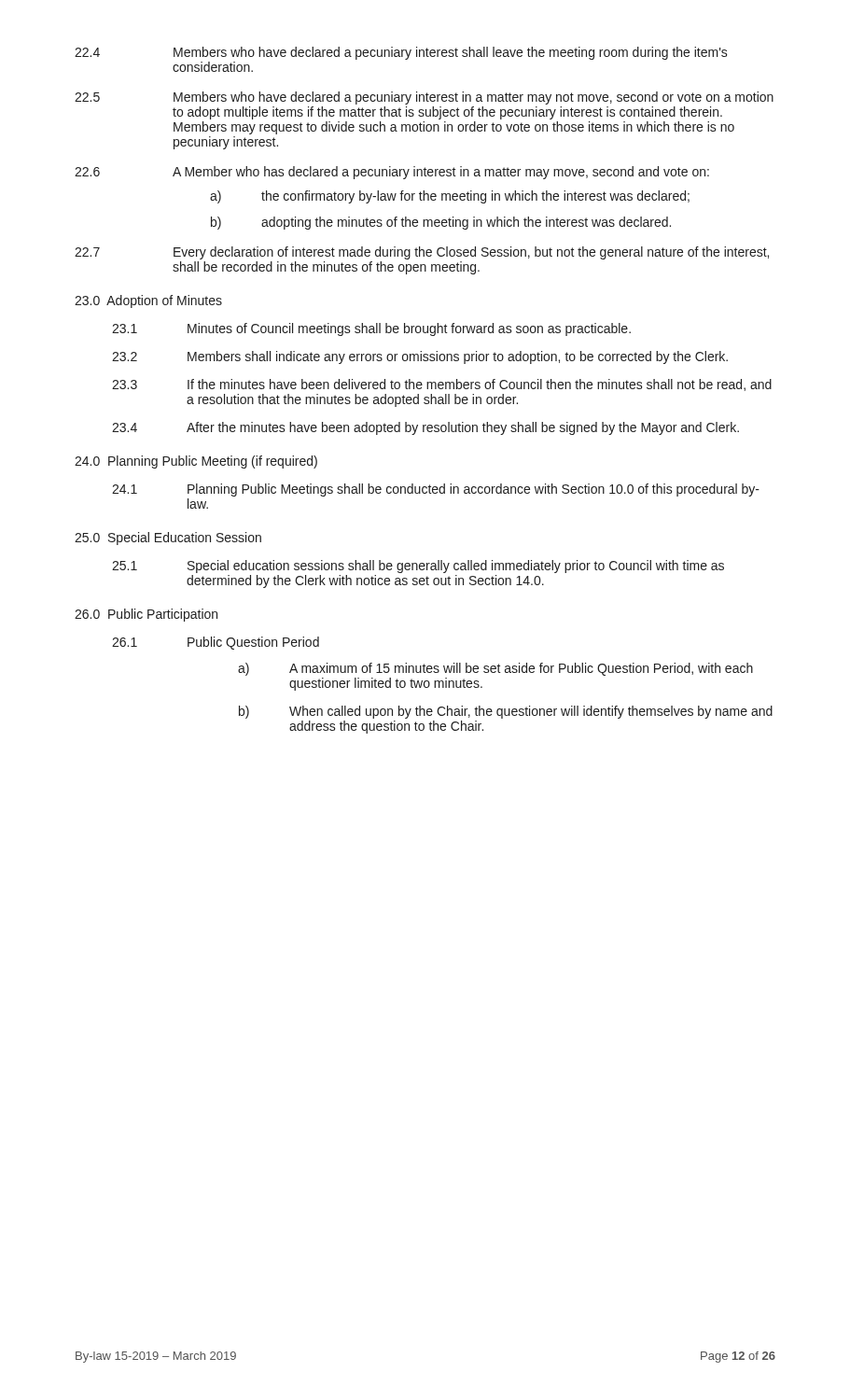Find the block starting "b) When called"

point(507,719)
